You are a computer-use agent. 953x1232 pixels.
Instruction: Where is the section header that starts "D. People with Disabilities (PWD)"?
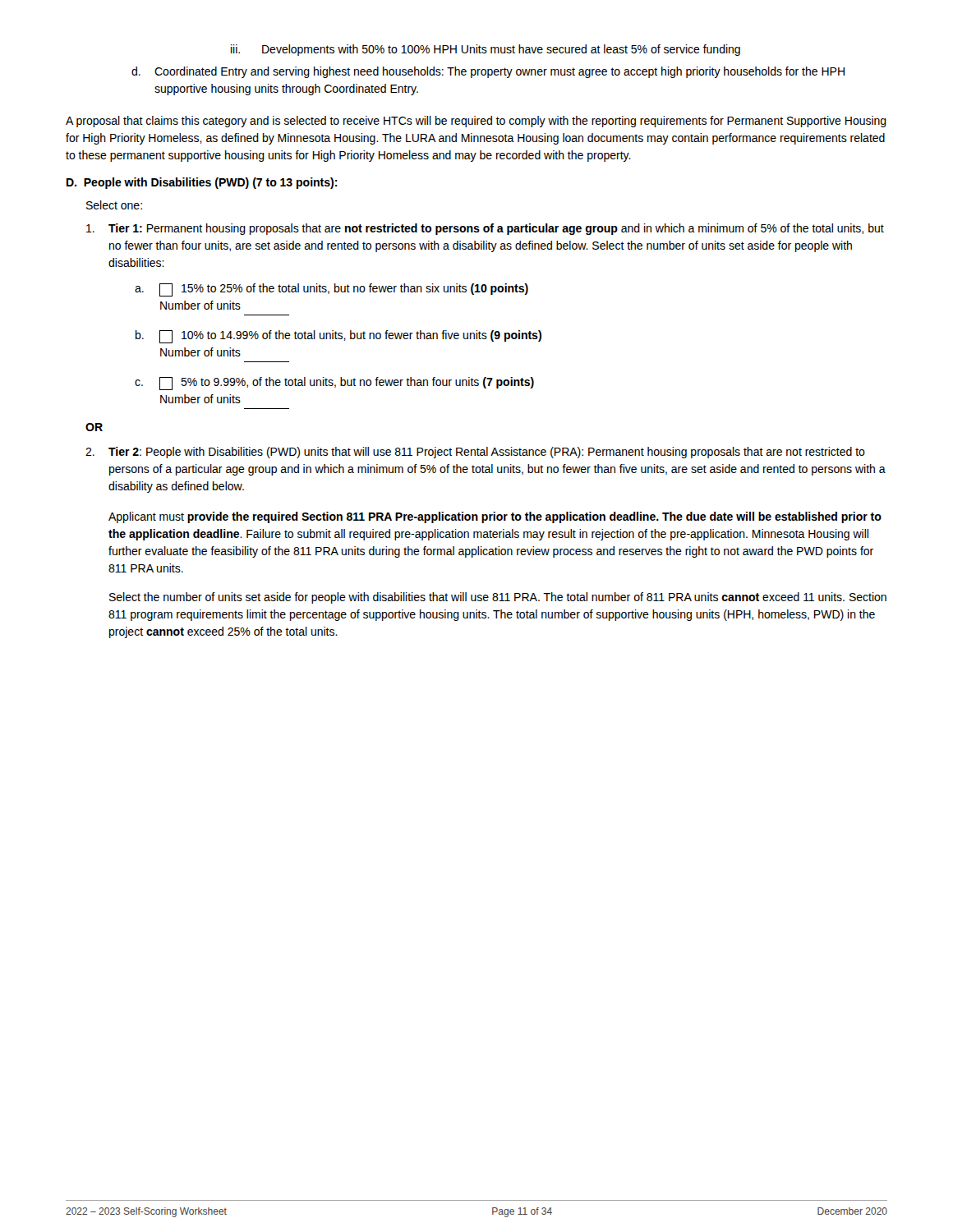[x=202, y=182]
